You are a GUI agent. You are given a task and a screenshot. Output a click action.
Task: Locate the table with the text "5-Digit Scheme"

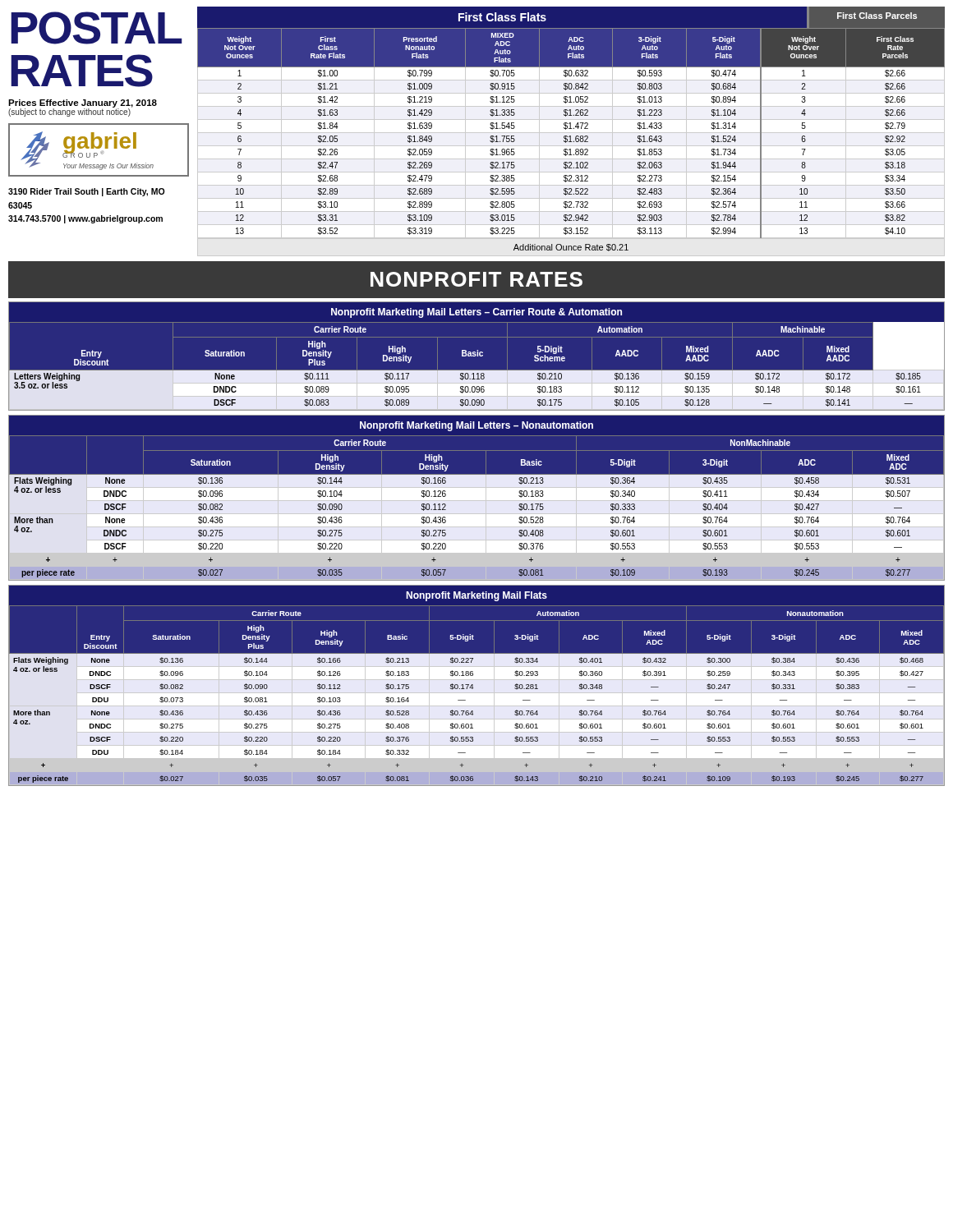(x=476, y=366)
